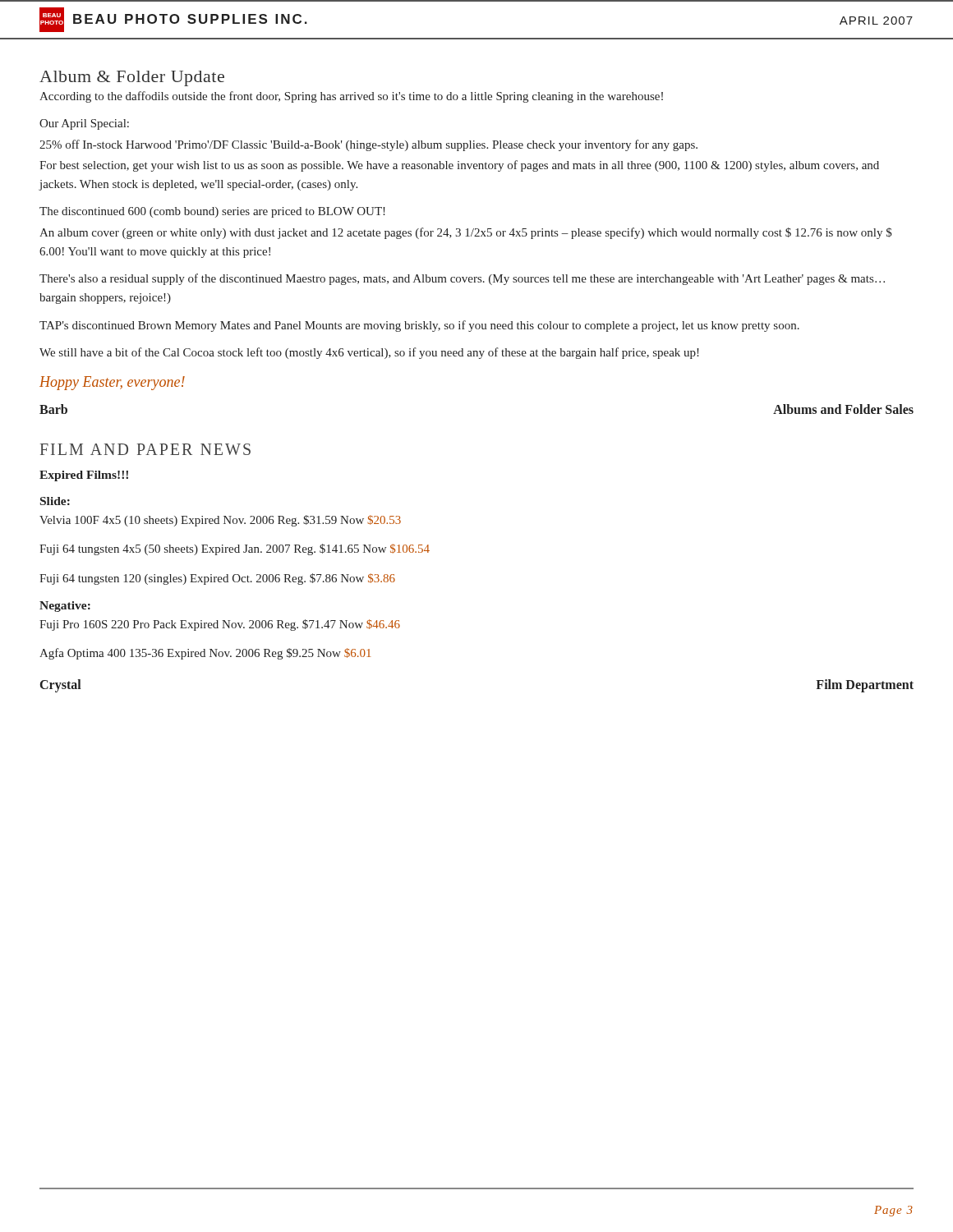Viewport: 953px width, 1232px height.
Task: Click on the text that reads "Barb Albums and Folder Sales"
Action: coord(58,409)
